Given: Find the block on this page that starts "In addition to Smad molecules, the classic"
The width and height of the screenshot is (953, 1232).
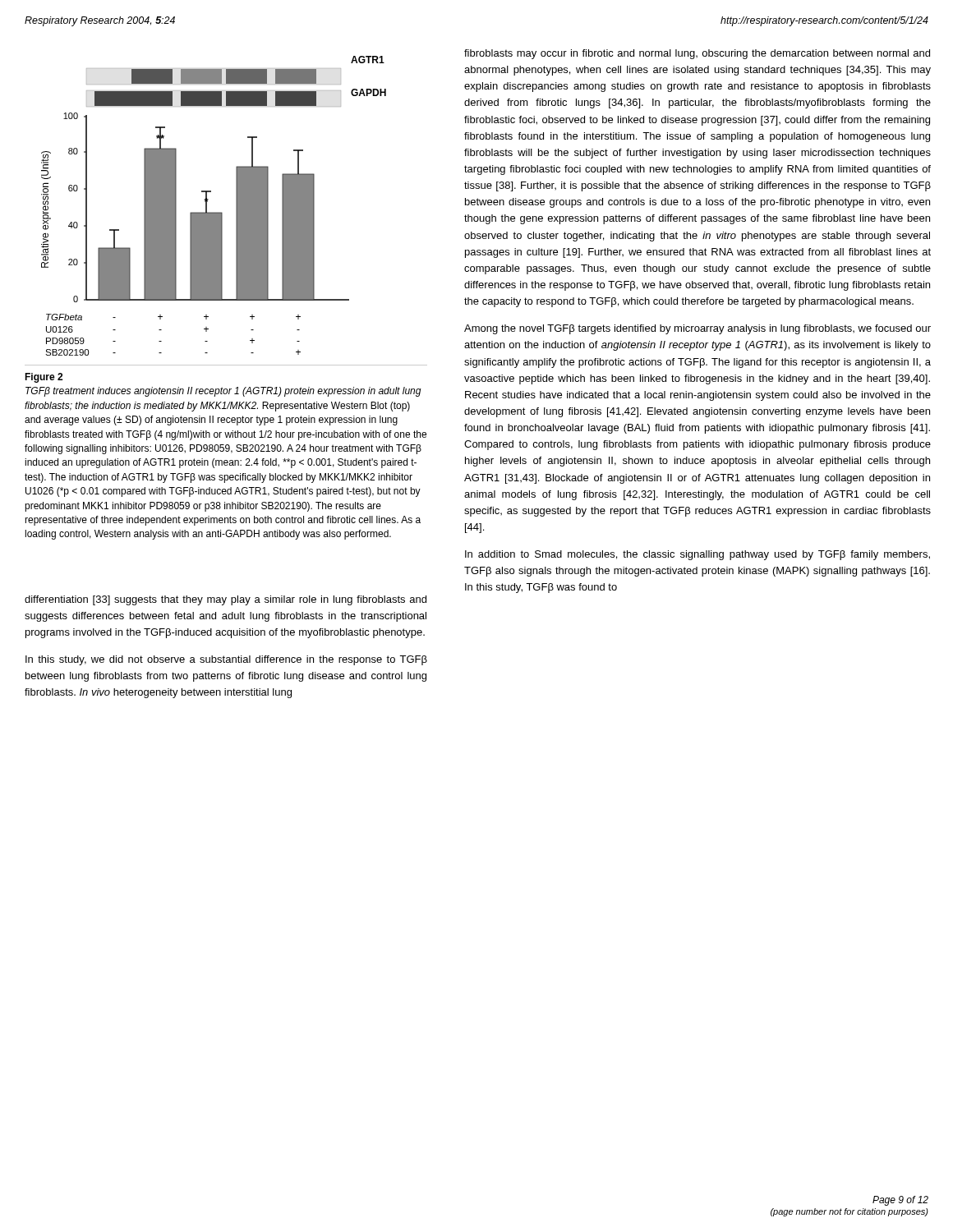Looking at the screenshot, I should tap(698, 571).
